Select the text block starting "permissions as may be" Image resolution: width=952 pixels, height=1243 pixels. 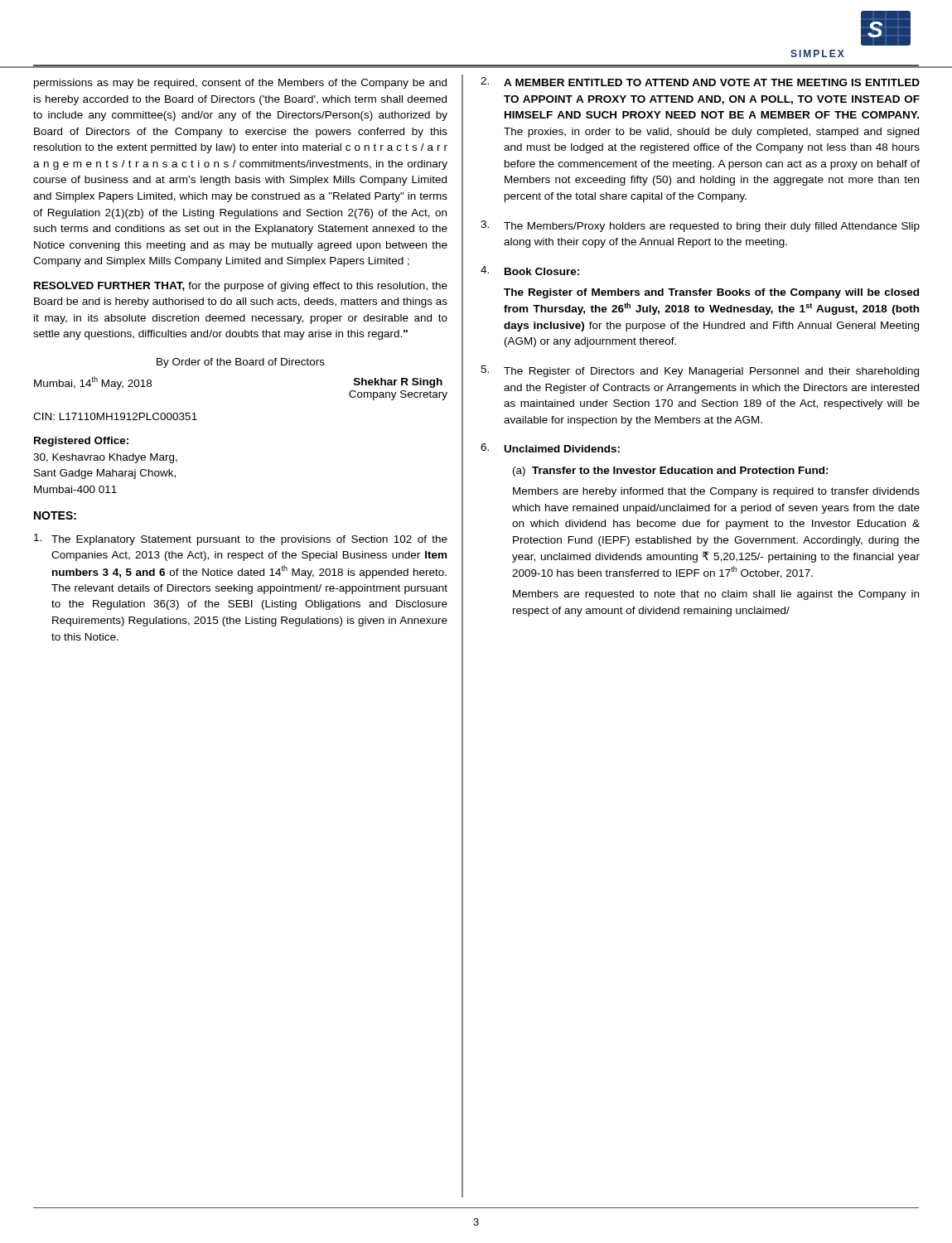(x=240, y=172)
